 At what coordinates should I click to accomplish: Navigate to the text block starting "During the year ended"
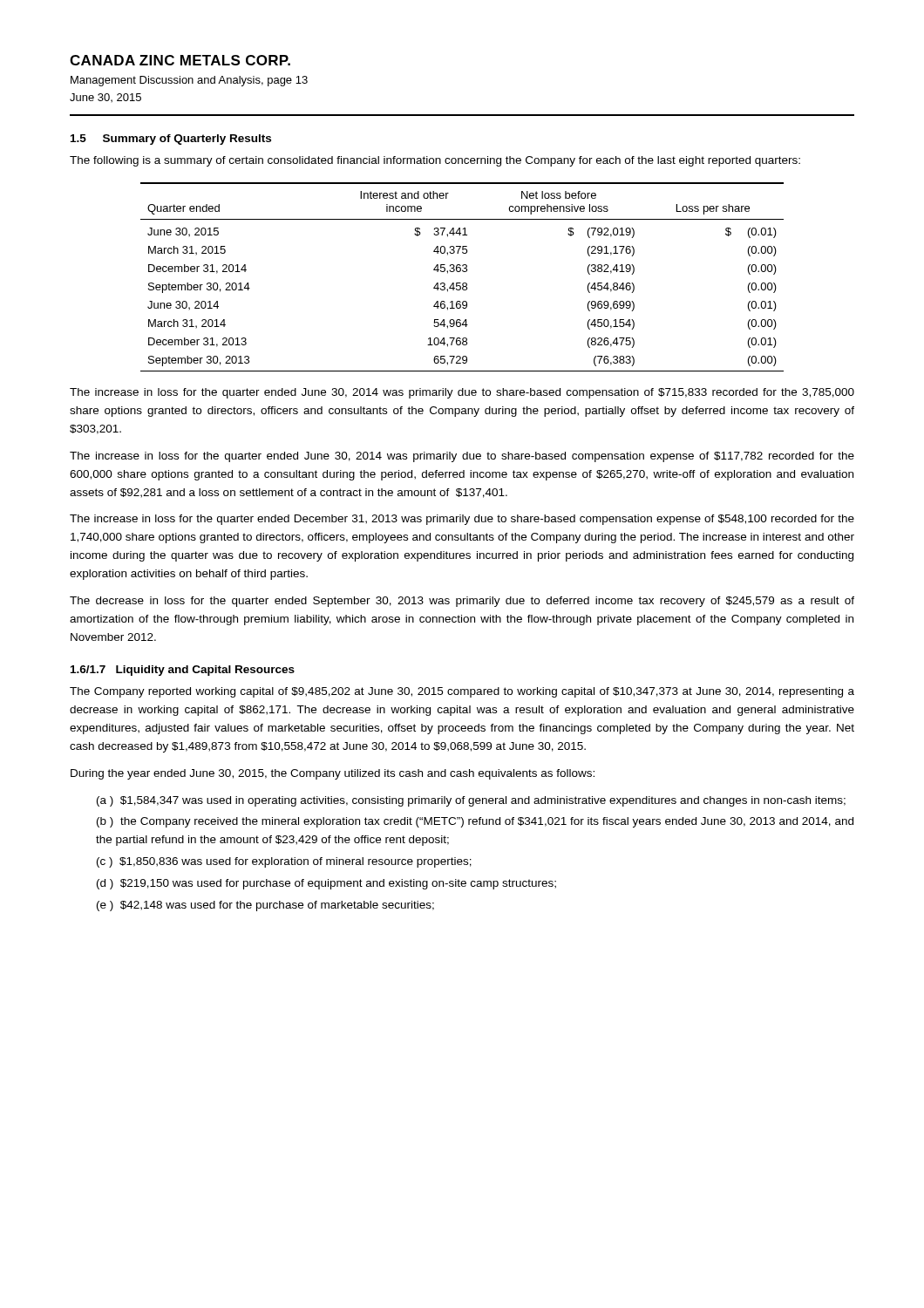click(333, 773)
